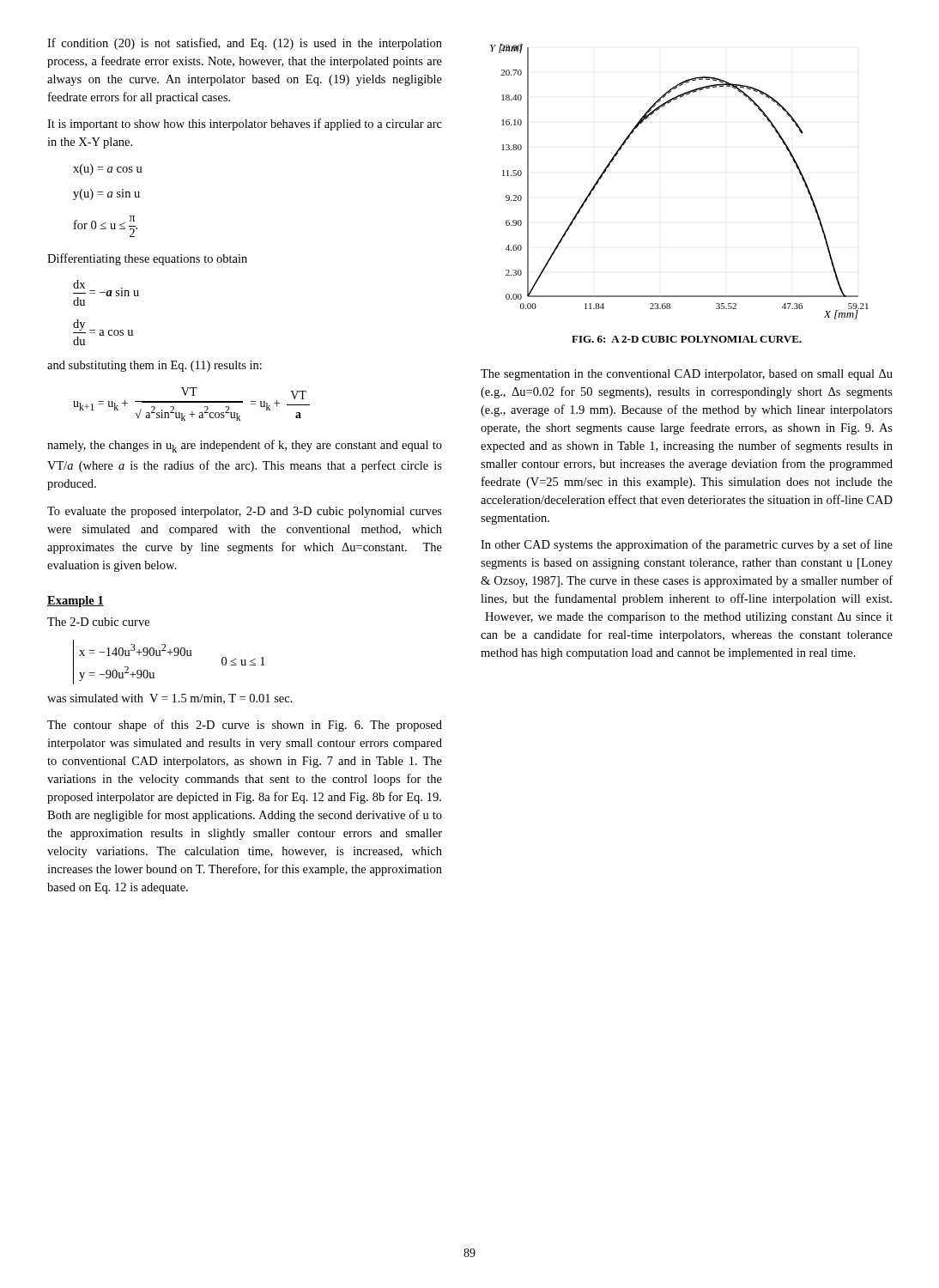
Task: Find the passage starting "namely, the changes"
Action: click(245, 464)
